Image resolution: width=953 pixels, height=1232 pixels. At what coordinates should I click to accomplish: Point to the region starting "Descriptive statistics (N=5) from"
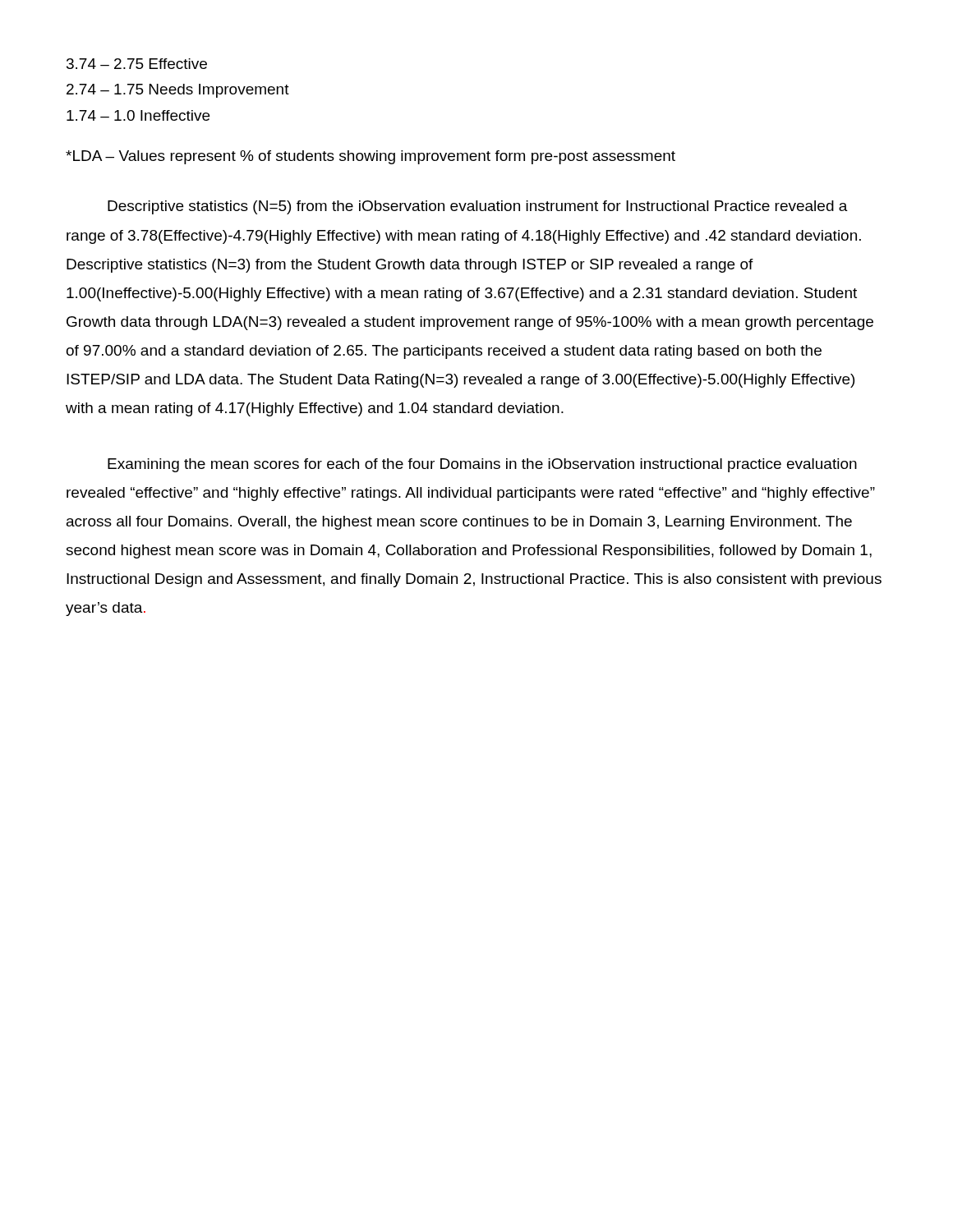tap(470, 307)
